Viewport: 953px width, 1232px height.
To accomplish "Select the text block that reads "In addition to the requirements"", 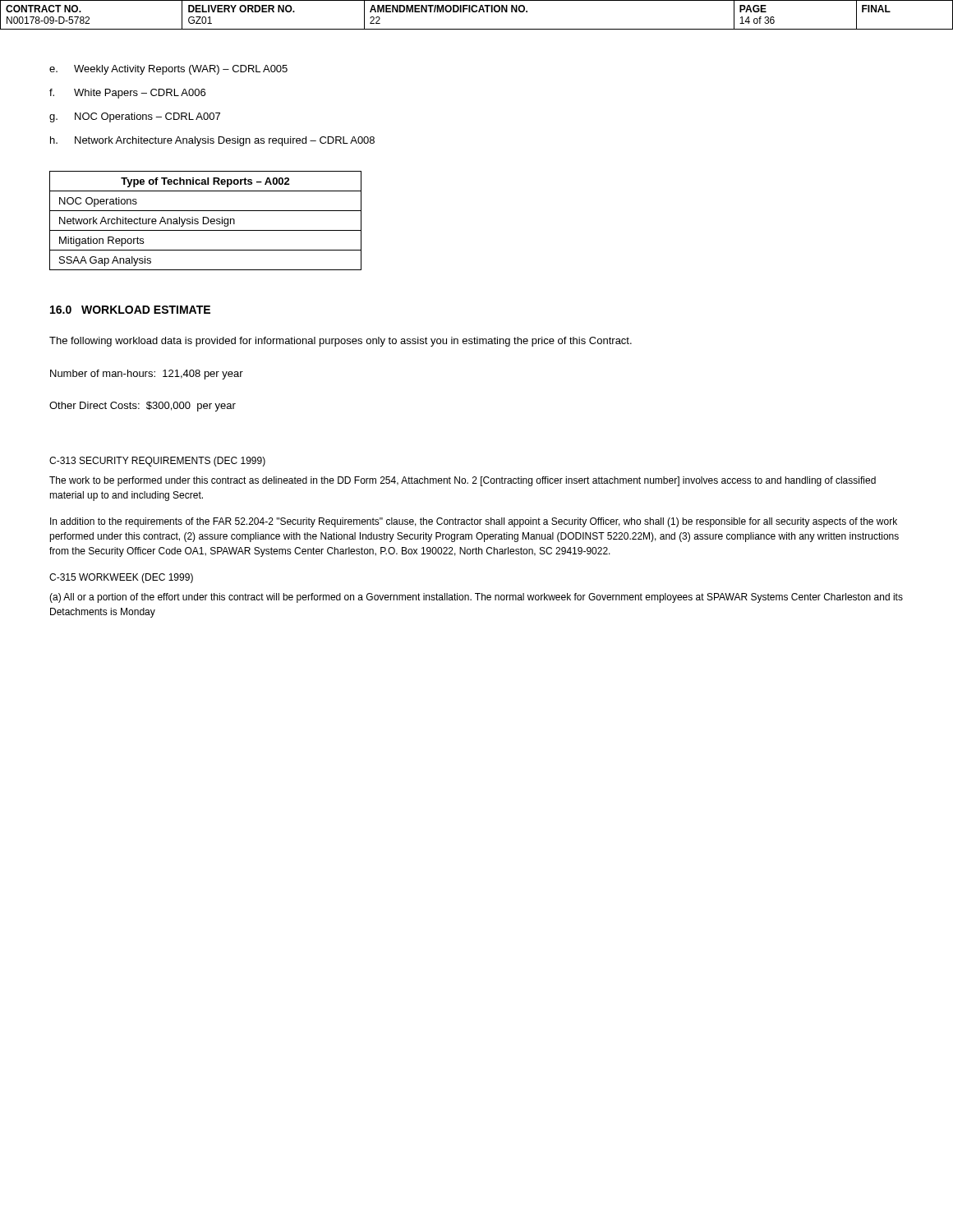I will [474, 536].
